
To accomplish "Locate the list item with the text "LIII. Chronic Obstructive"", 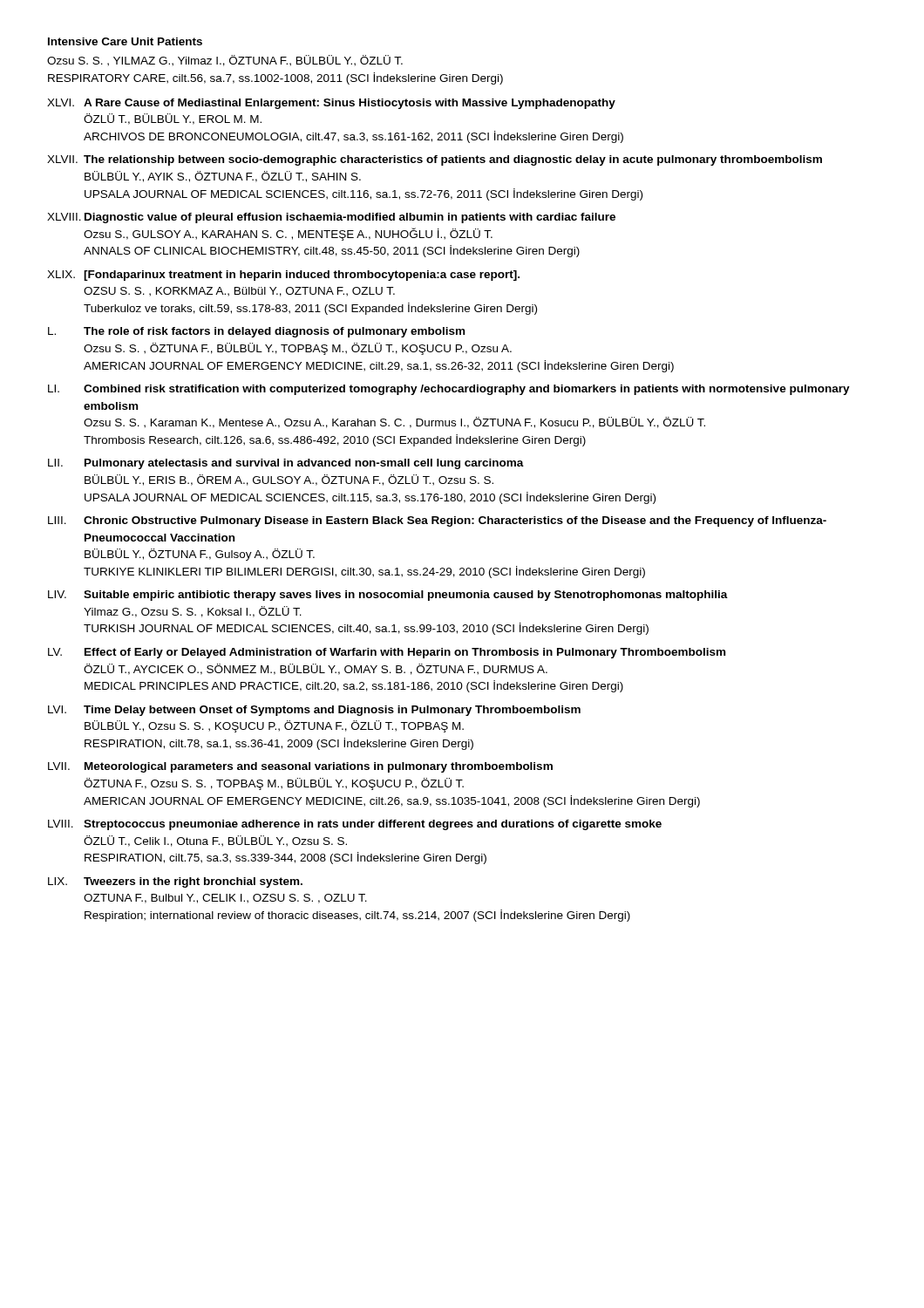I will coord(437,521).
